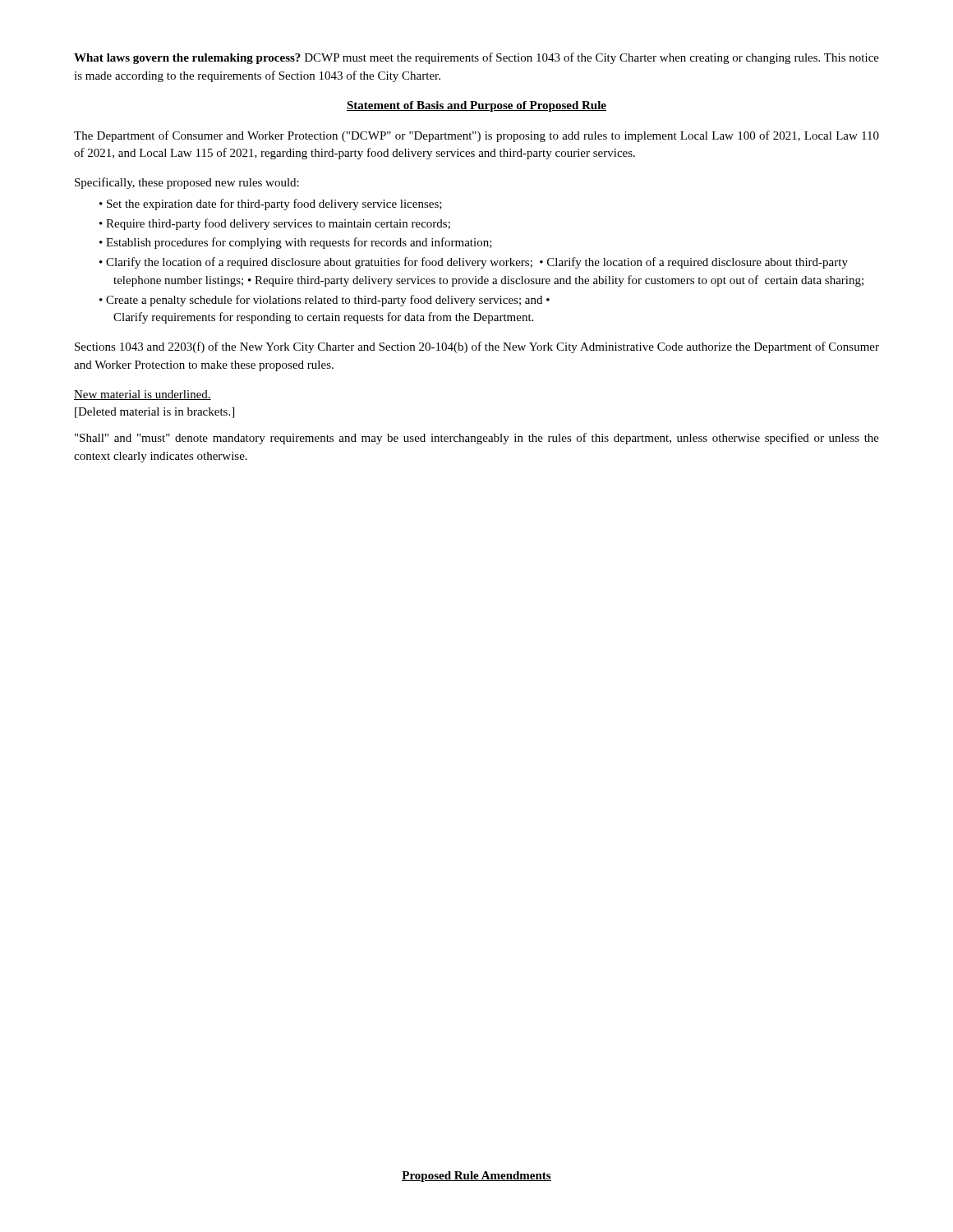The height and width of the screenshot is (1232, 953).
Task: Click on the text block containing "The Department of"
Action: point(476,144)
